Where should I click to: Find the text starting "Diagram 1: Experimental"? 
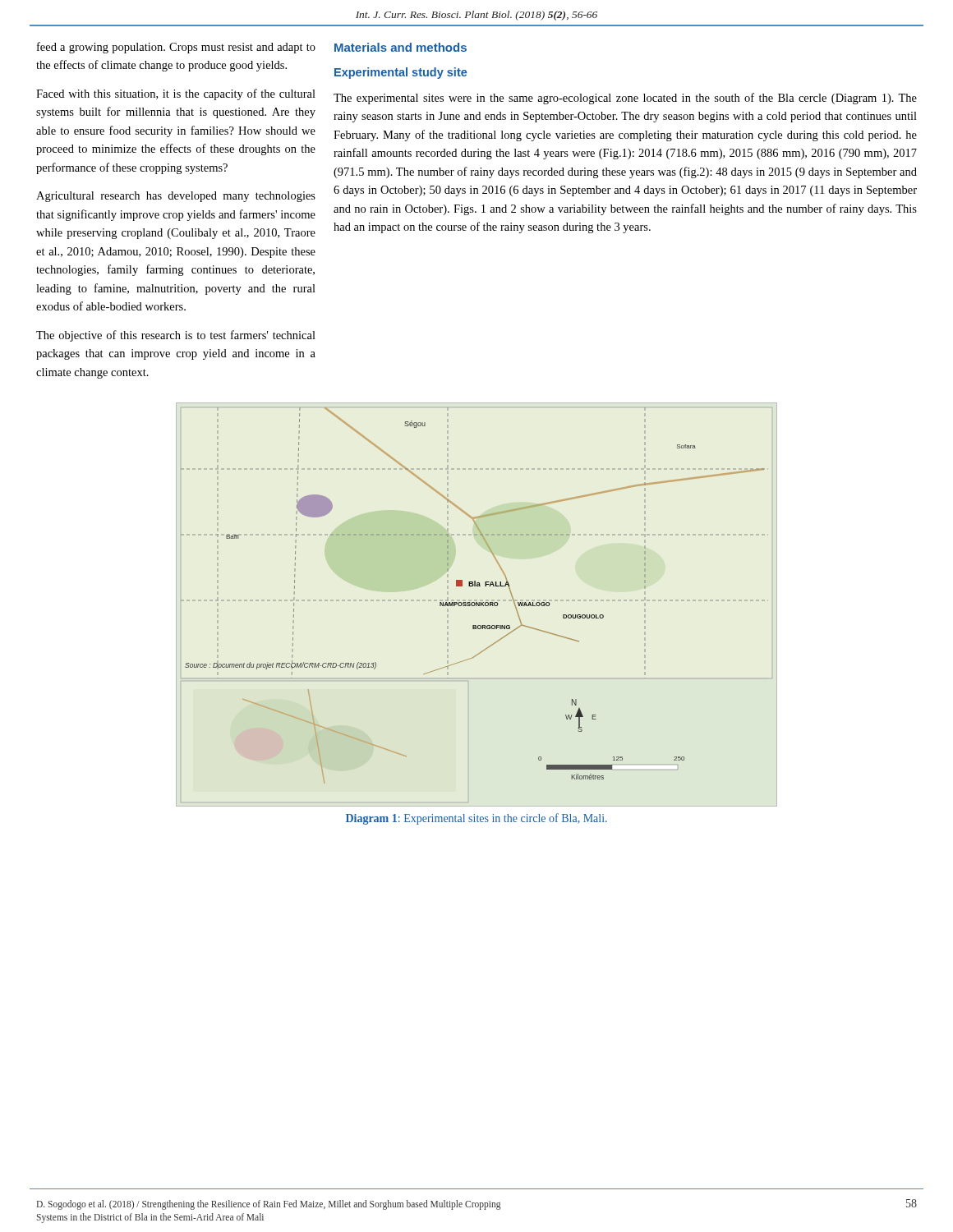[x=476, y=818]
